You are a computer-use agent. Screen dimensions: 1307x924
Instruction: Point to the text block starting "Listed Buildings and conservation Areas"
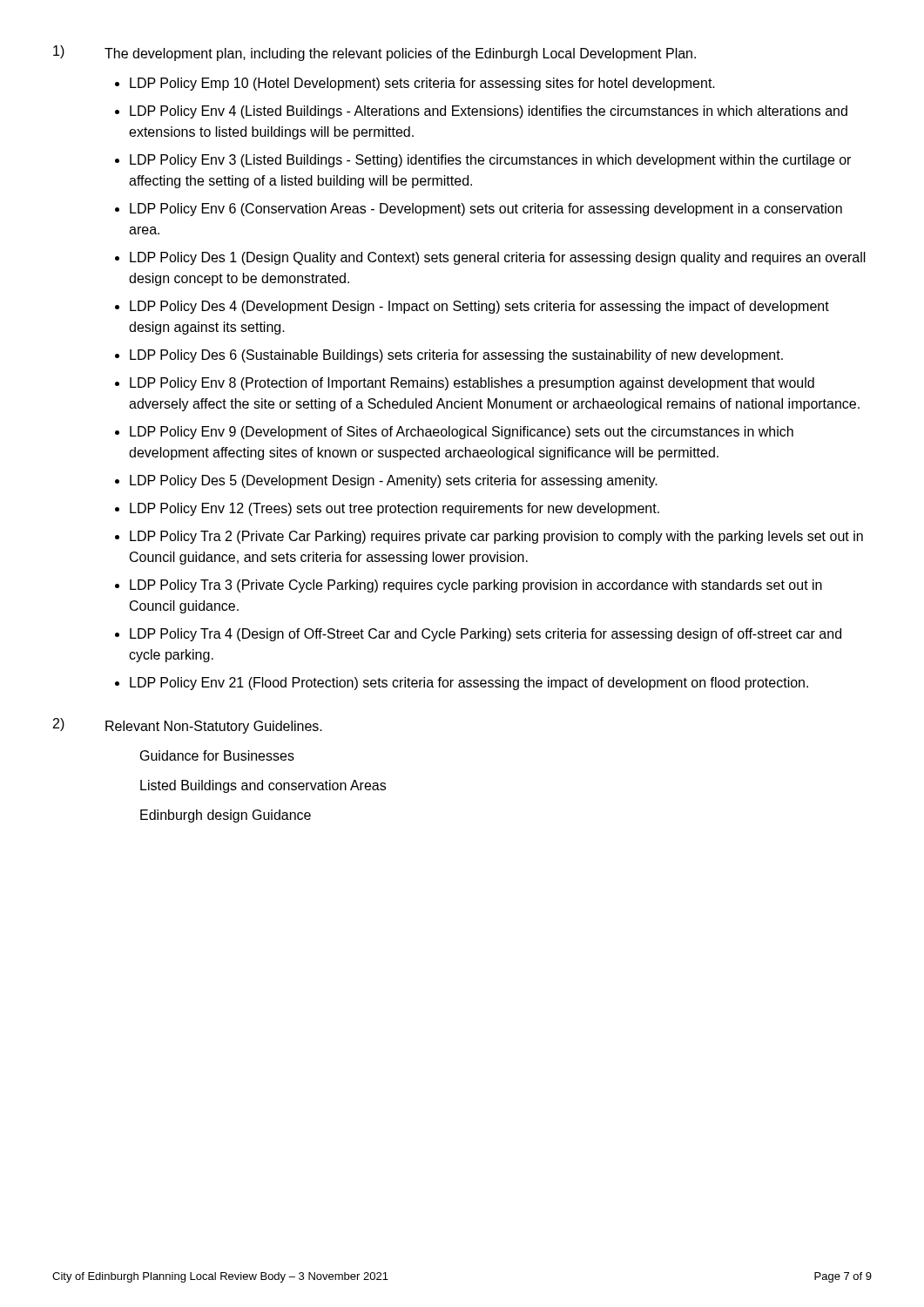point(263,786)
